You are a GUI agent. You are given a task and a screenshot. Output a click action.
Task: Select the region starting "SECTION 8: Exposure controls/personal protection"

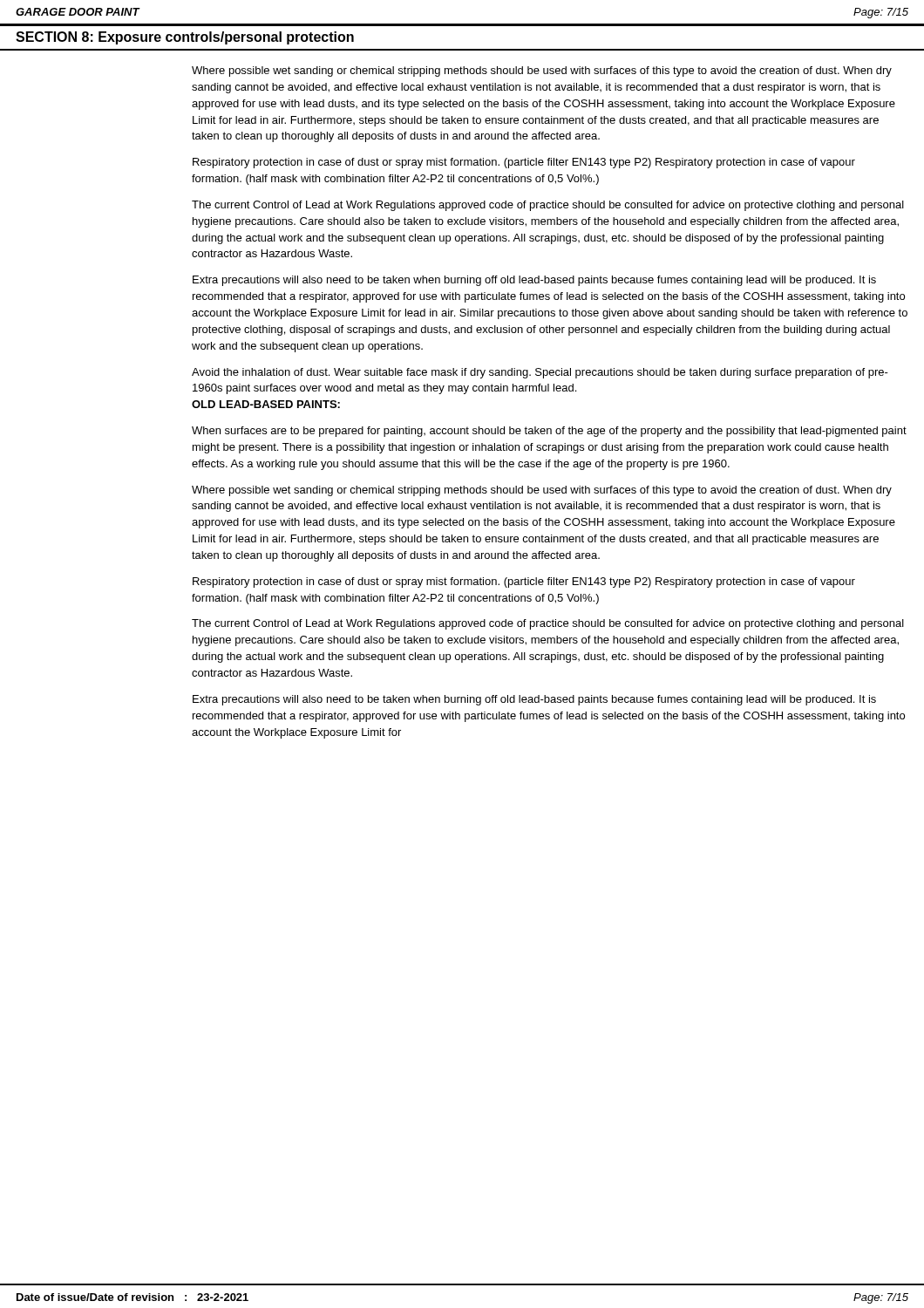[x=462, y=38]
